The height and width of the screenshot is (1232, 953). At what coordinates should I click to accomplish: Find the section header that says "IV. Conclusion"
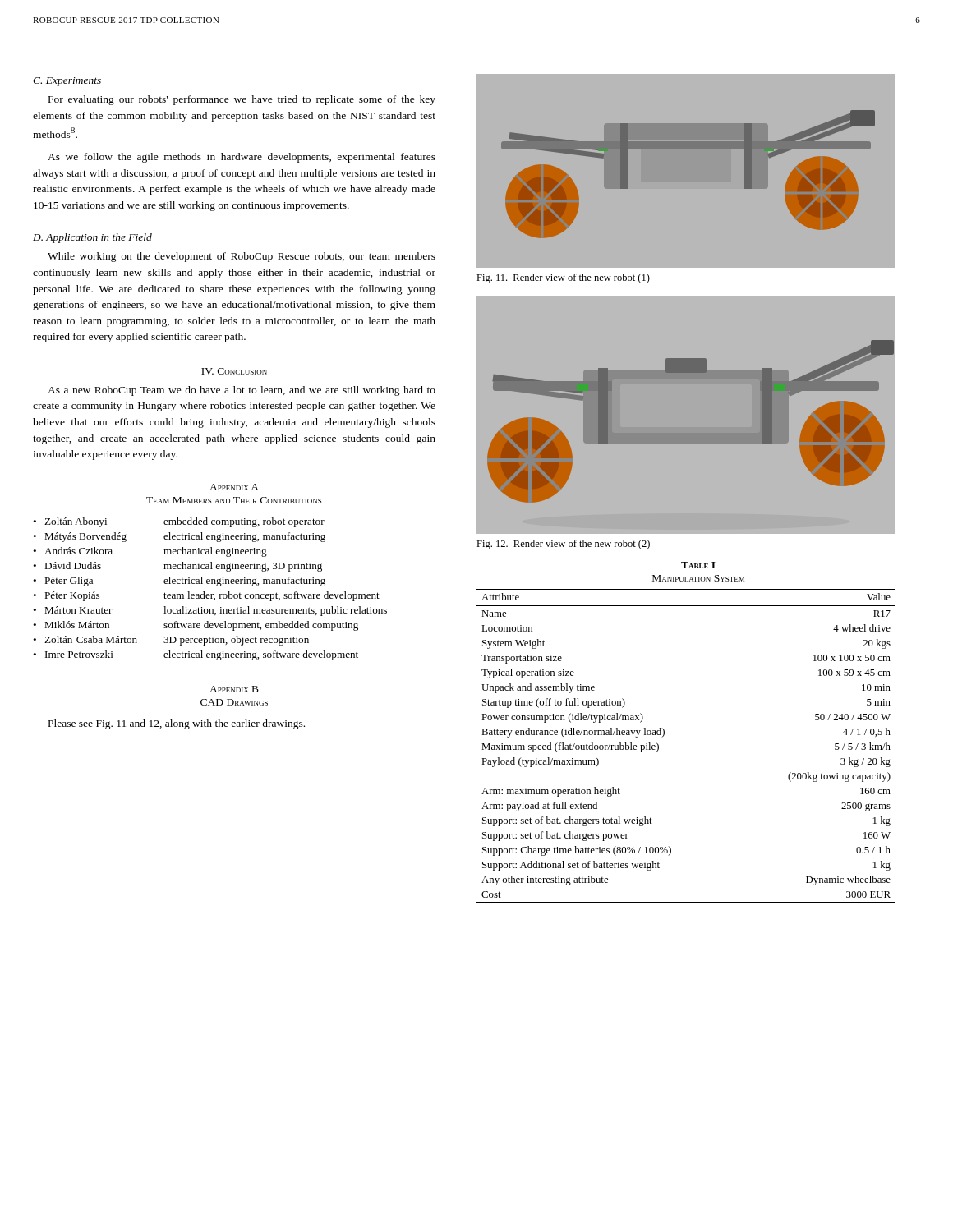(x=234, y=371)
